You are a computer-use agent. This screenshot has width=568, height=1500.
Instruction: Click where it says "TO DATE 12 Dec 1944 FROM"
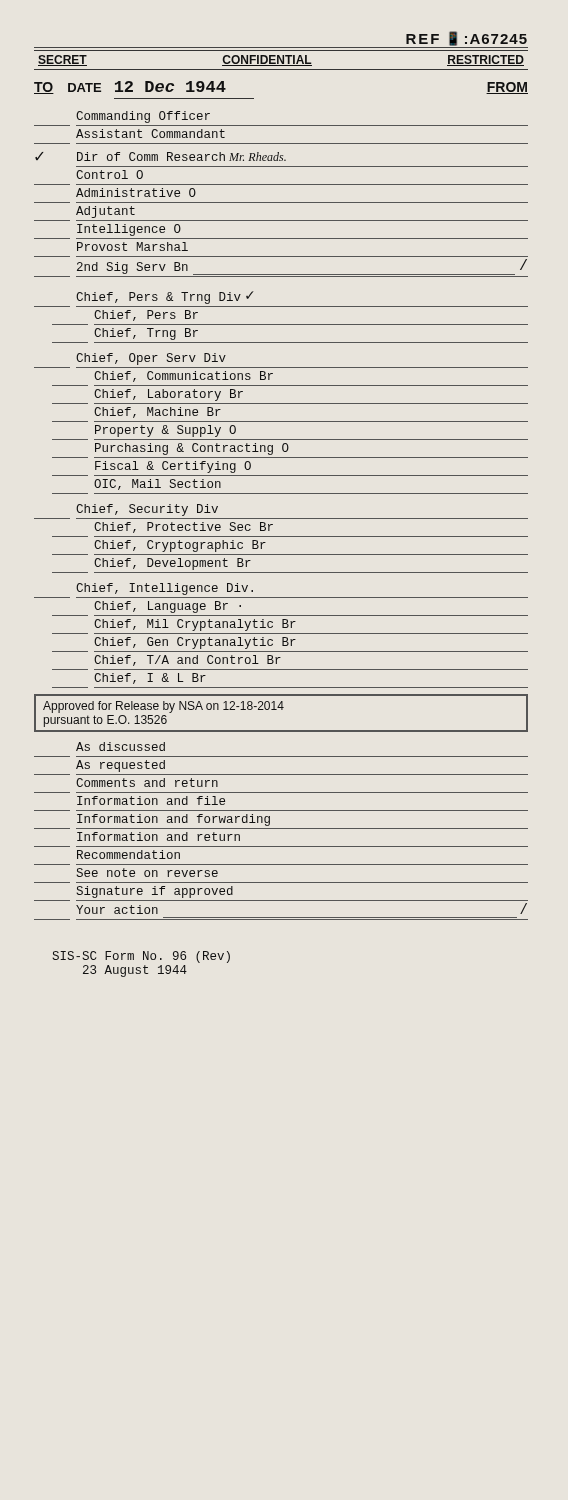84,88
